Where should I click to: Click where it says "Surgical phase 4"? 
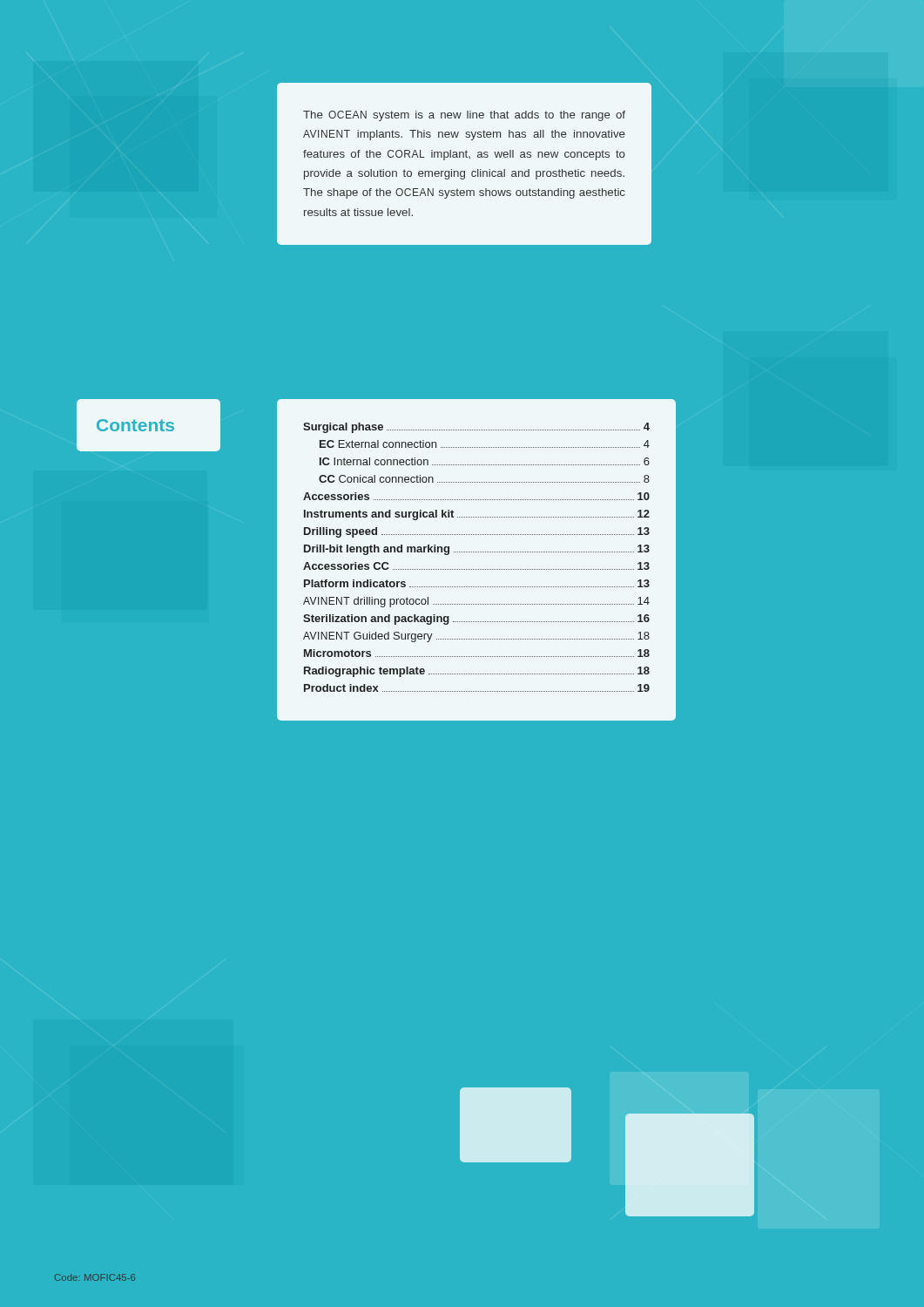tap(476, 426)
